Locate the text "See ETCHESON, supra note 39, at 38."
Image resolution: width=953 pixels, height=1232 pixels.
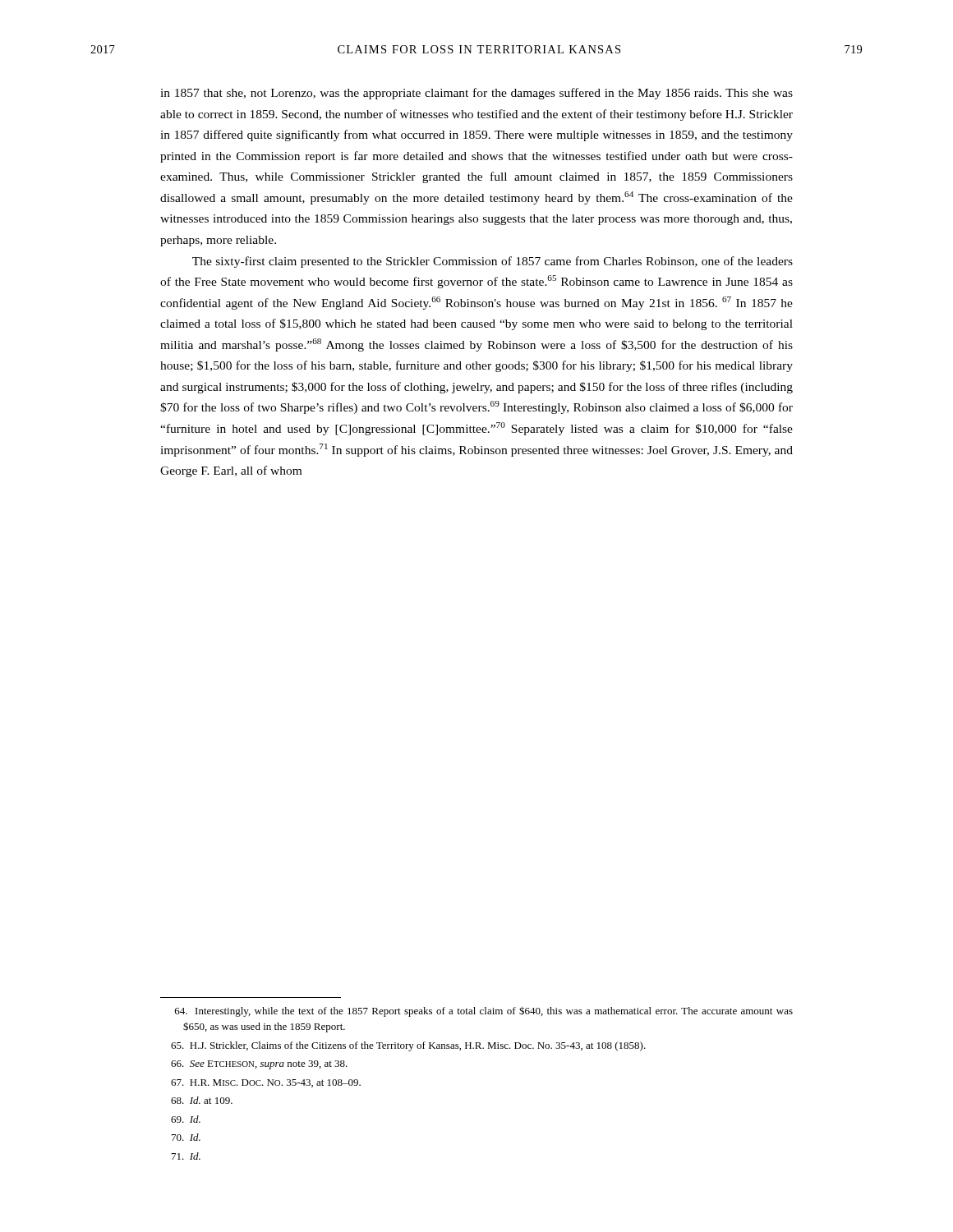coord(254,1063)
